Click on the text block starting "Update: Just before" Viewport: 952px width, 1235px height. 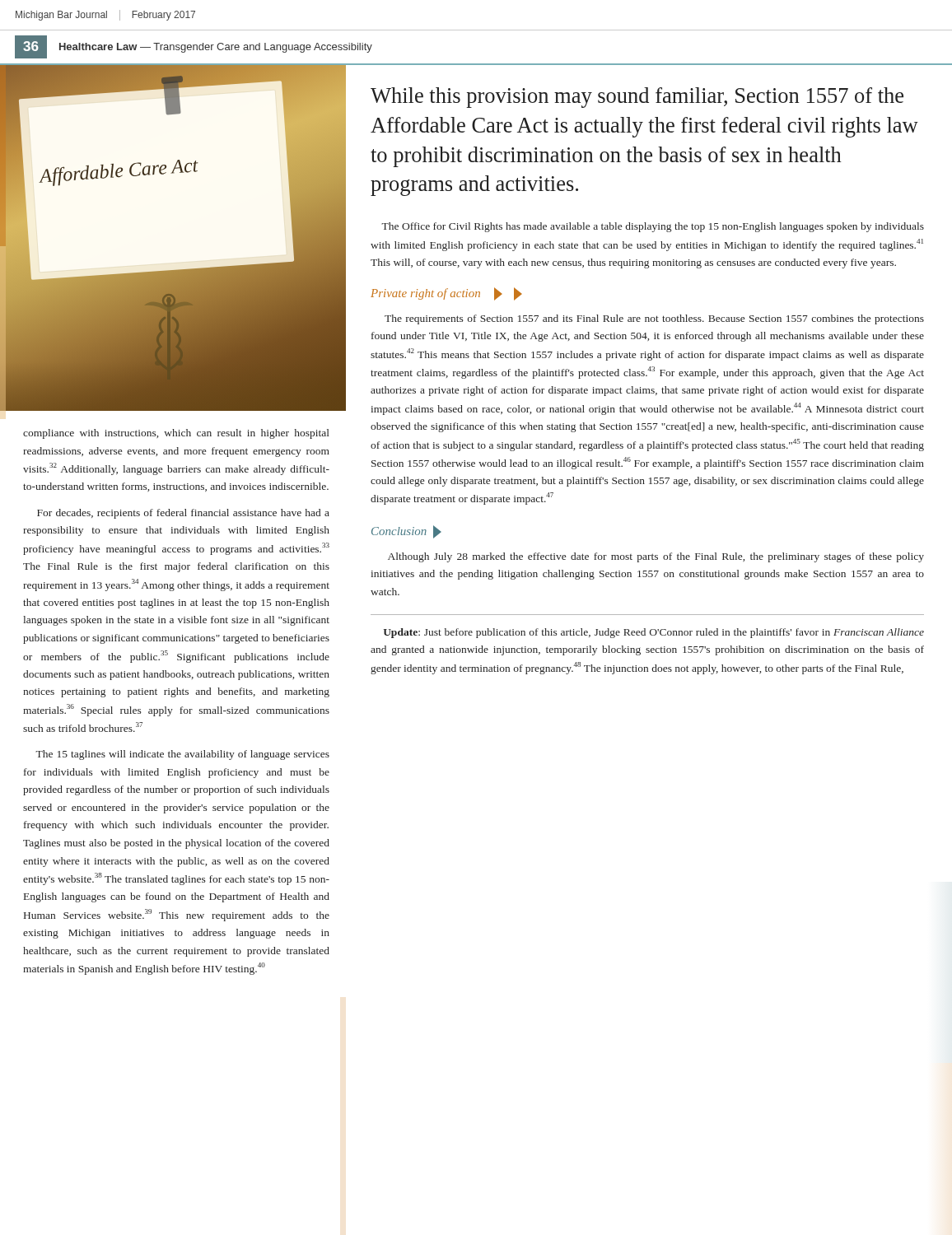[647, 650]
